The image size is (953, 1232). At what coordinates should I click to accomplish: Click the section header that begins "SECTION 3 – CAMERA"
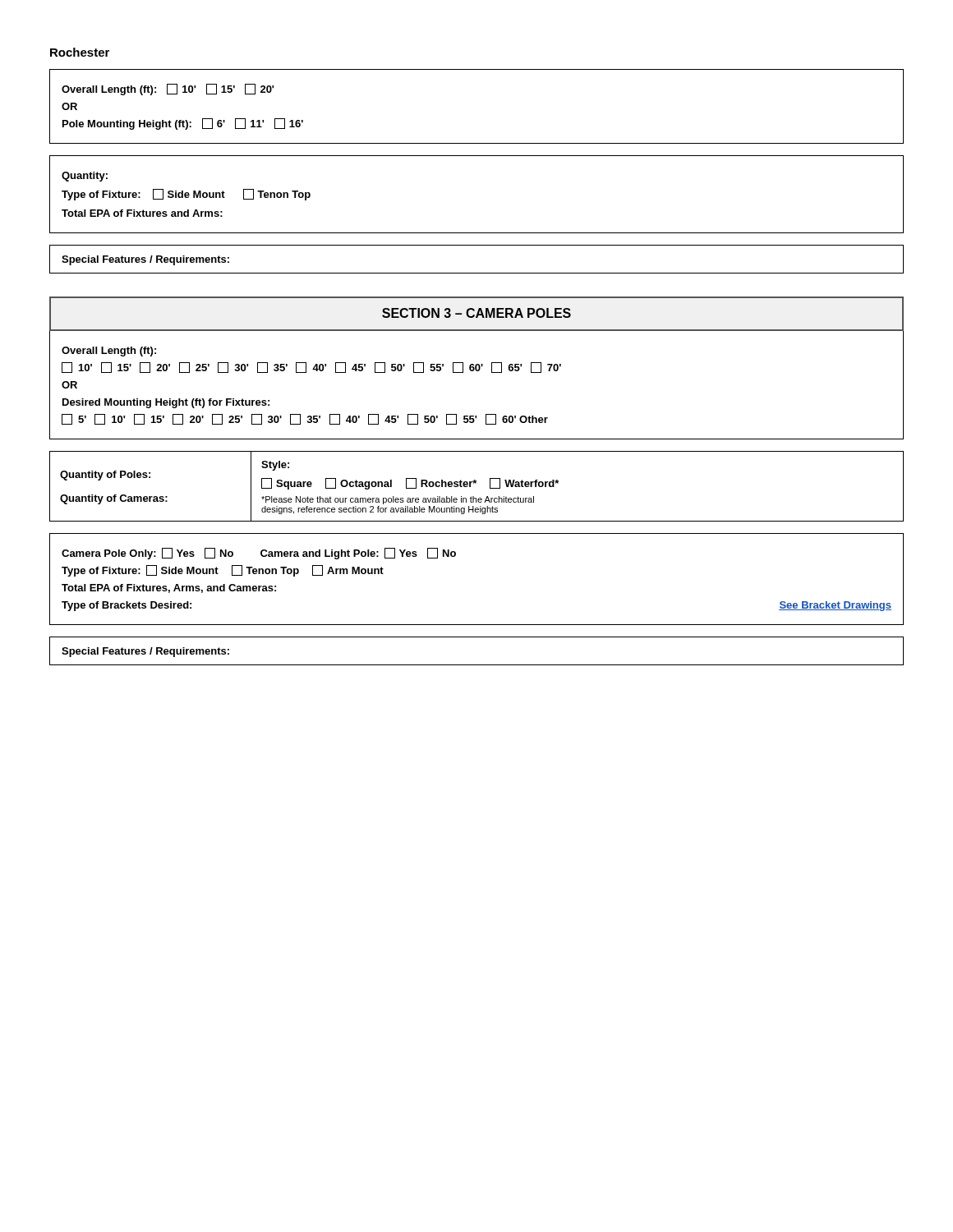tap(476, 313)
